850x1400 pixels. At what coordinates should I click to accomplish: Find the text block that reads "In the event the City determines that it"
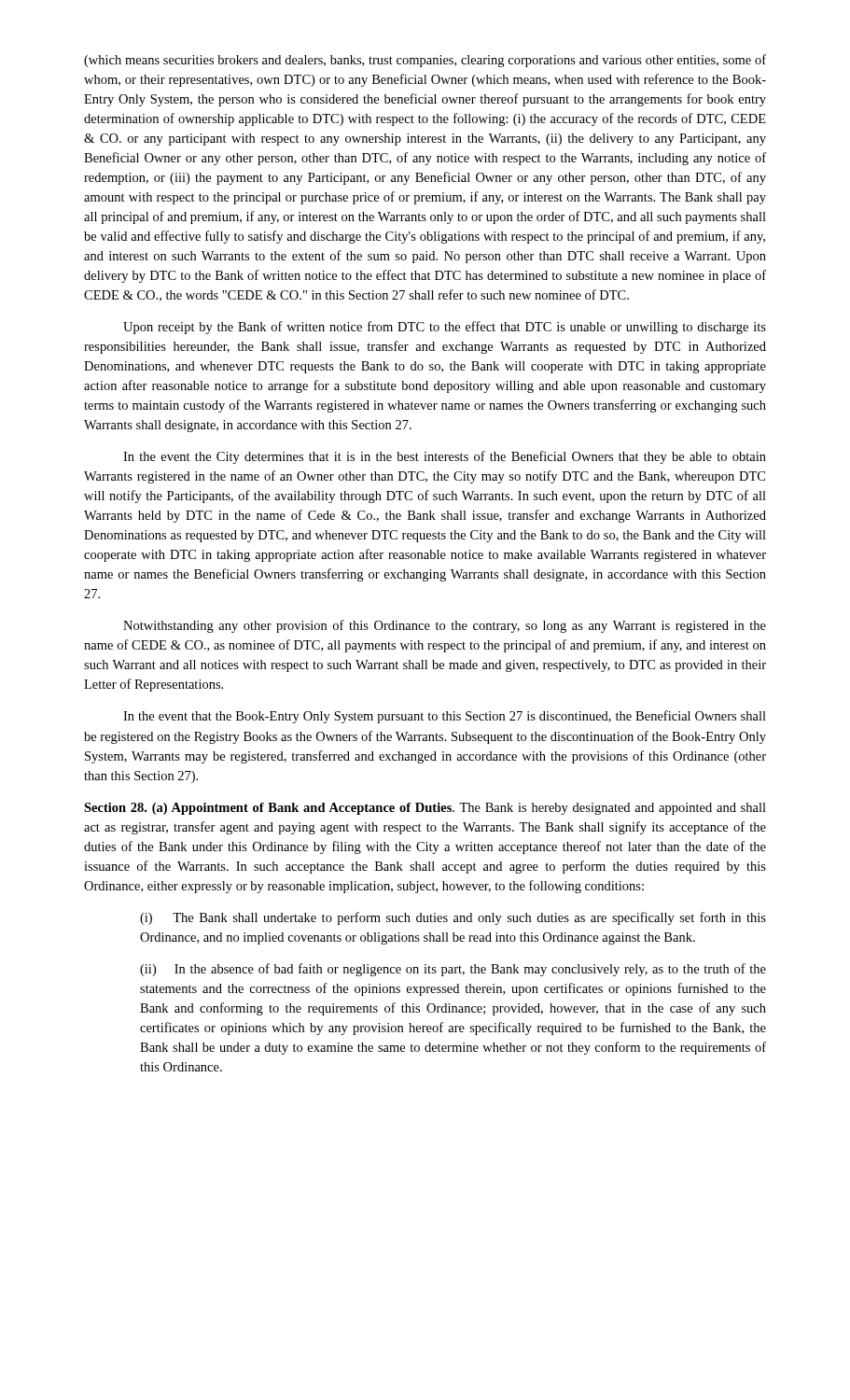tap(425, 526)
